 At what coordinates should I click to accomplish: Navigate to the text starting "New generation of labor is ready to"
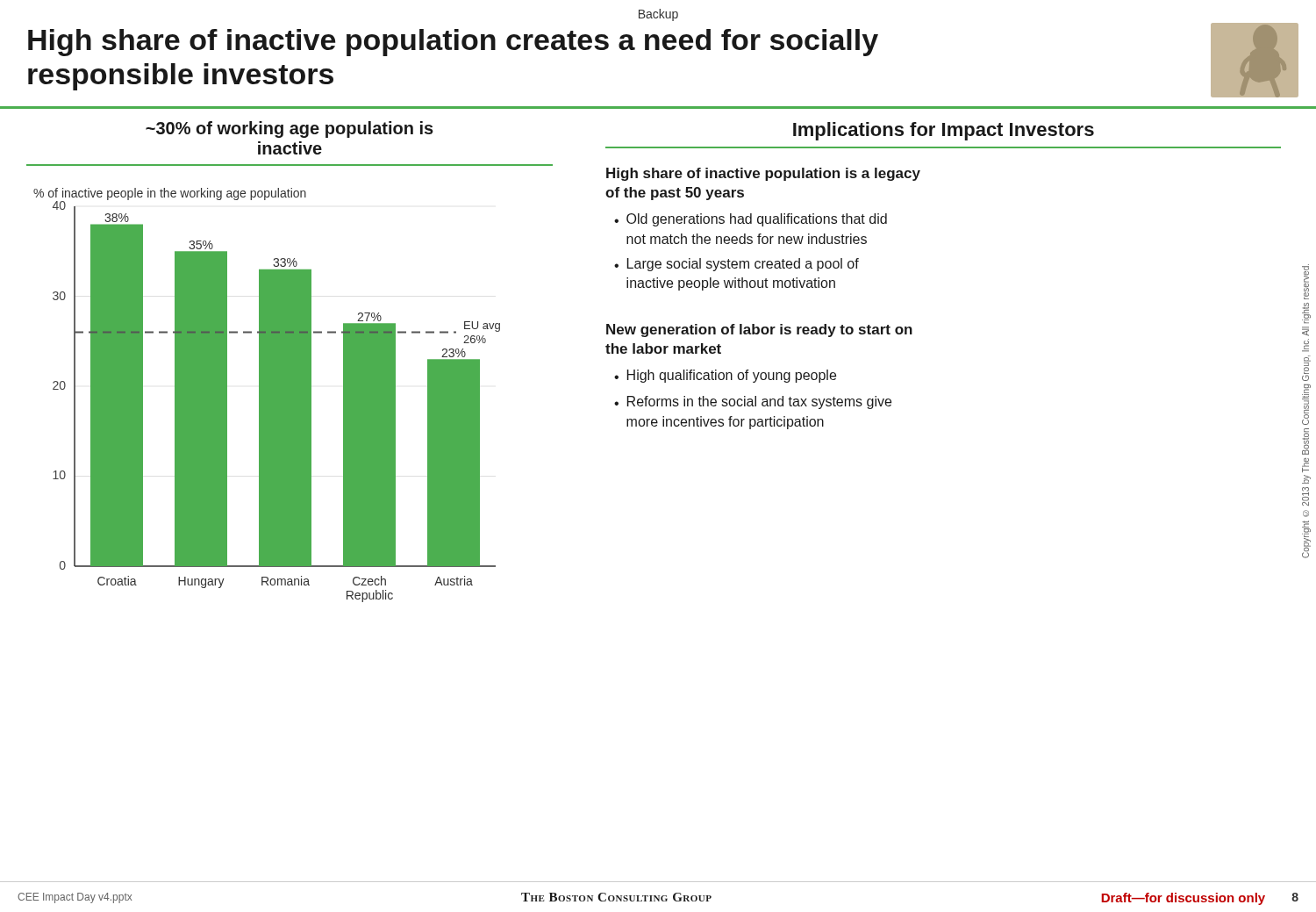coord(759,339)
